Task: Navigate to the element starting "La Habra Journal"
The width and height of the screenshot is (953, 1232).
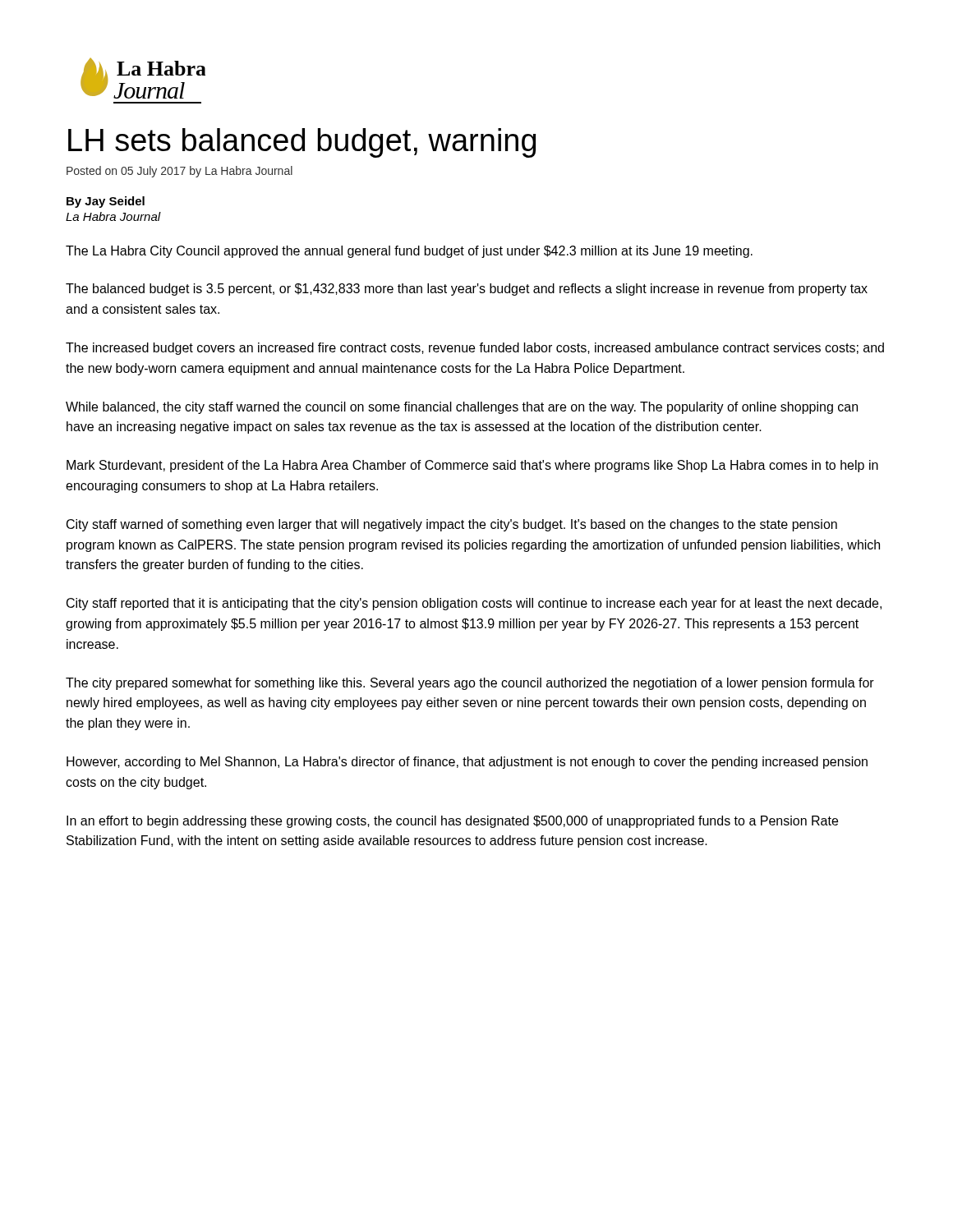Action: (113, 216)
